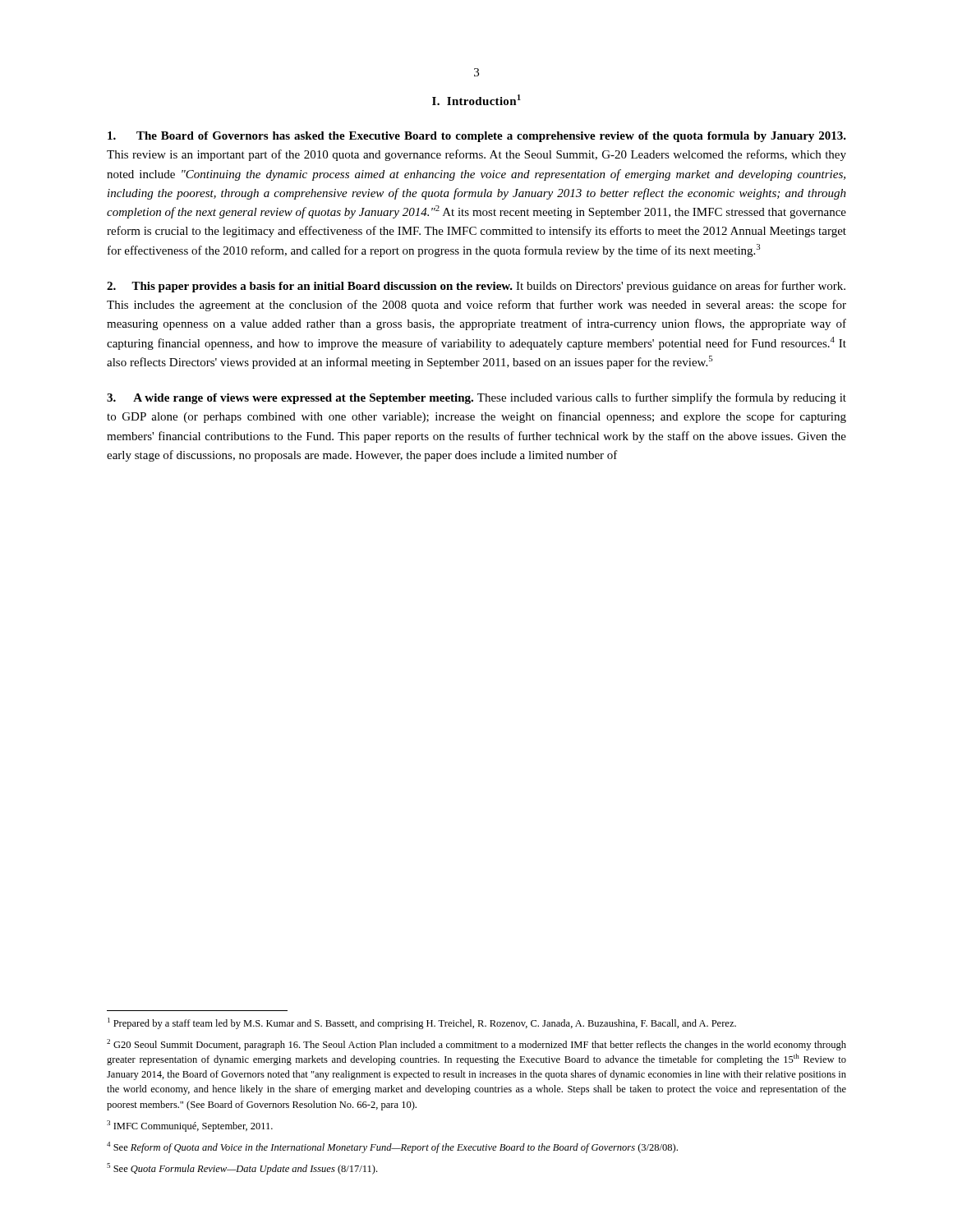Find the element starting "3 IMFC Communiqué, September, 2011."

190,1125
